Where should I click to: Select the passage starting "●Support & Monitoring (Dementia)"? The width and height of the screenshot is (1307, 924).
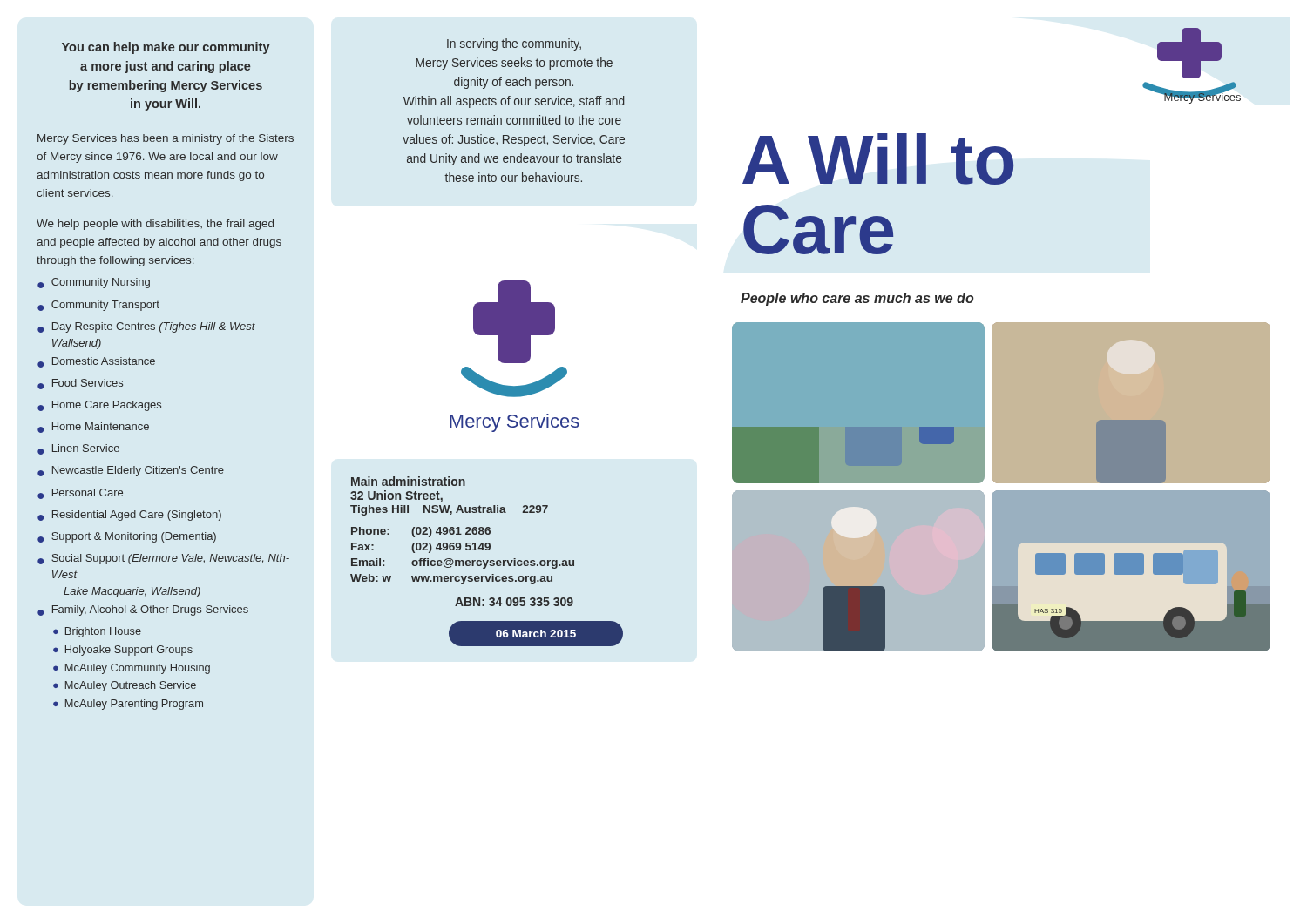127,539
